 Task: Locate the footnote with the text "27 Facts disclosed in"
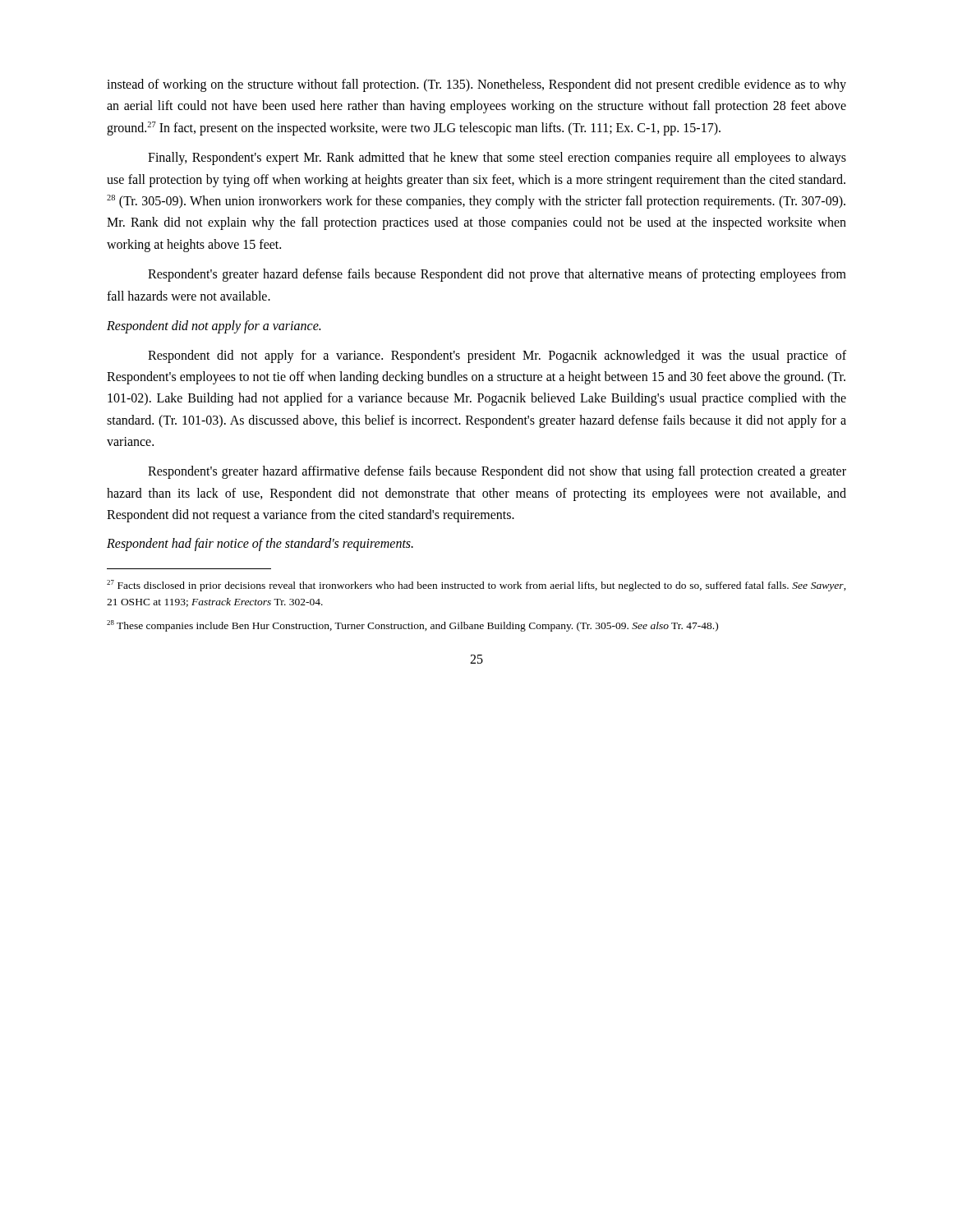click(476, 593)
